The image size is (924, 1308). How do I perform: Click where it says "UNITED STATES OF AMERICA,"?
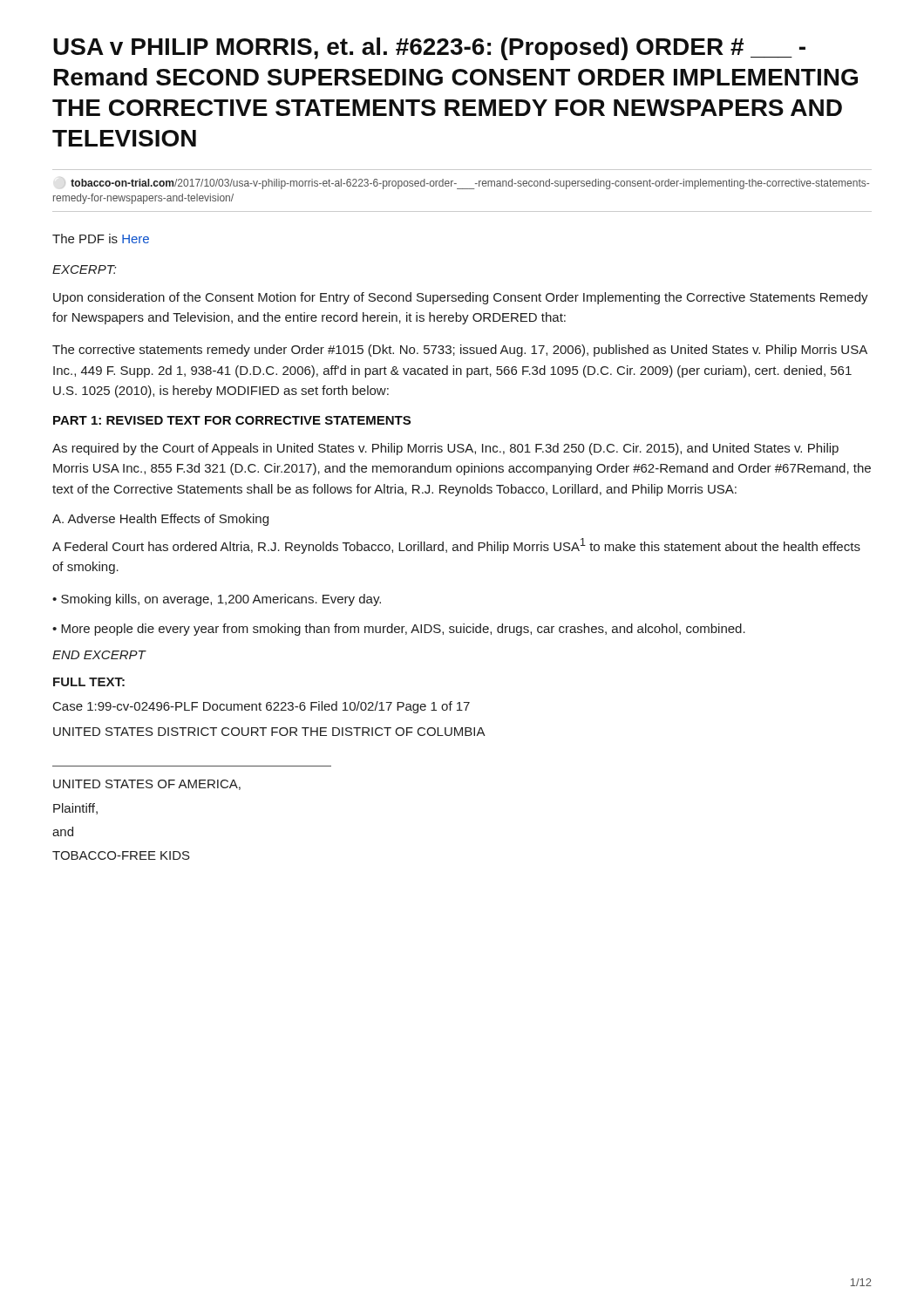click(x=147, y=784)
